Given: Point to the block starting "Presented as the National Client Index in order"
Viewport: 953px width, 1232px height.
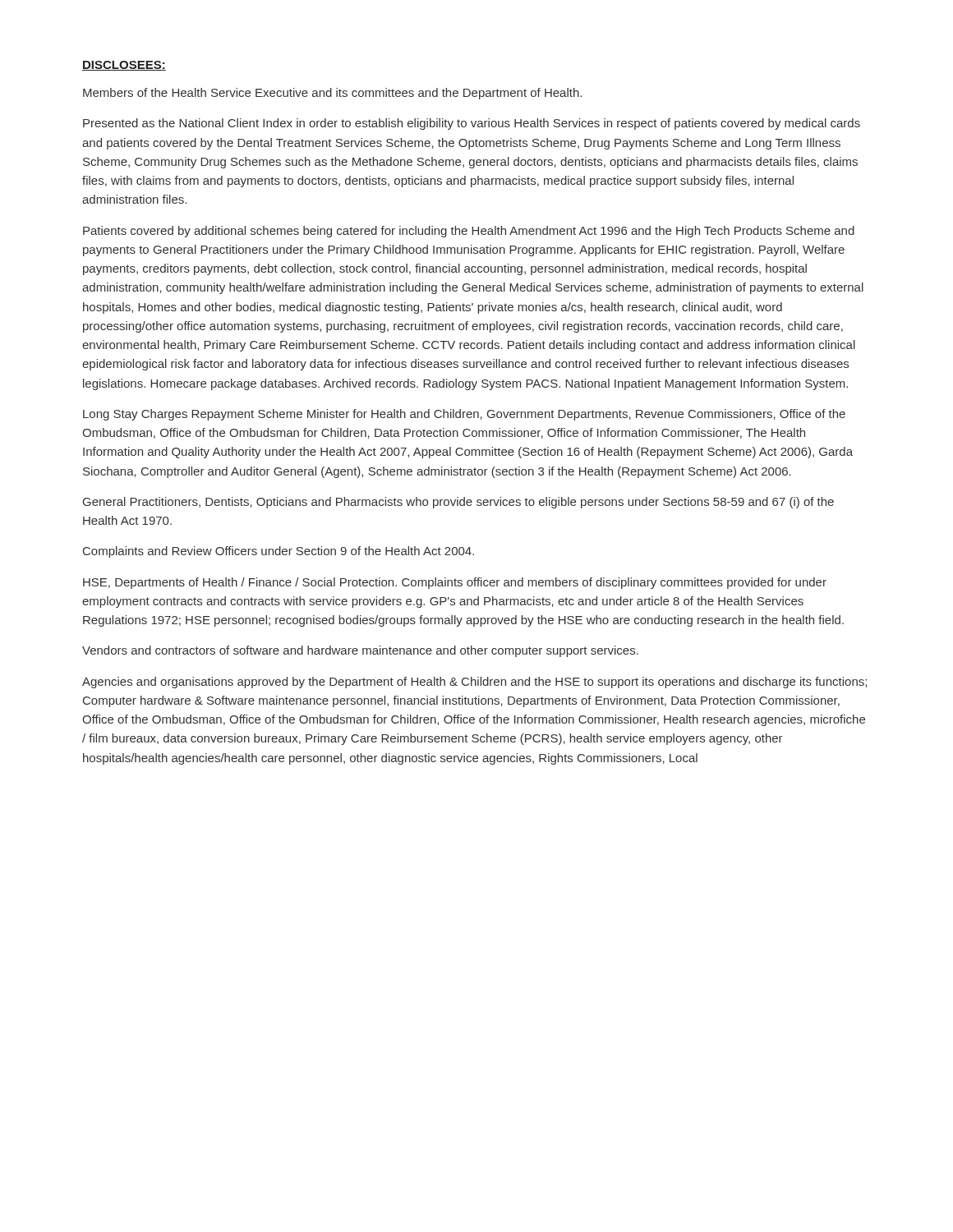Looking at the screenshot, I should [x=471, y=161].
